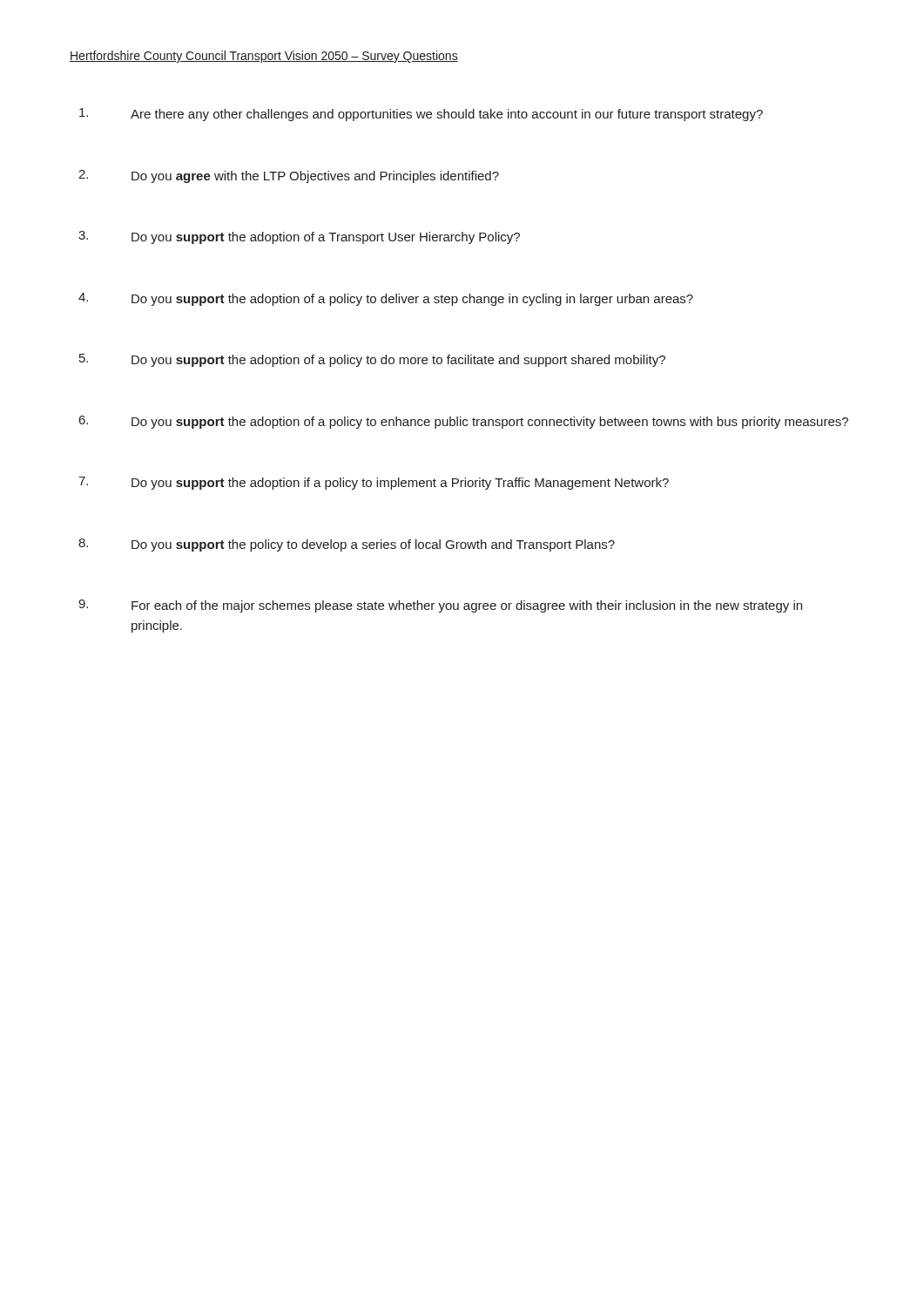This screenshot has width=924, height=1307.
Task: Point to the region starting "Are there any other"
Action: coord(462,114)
